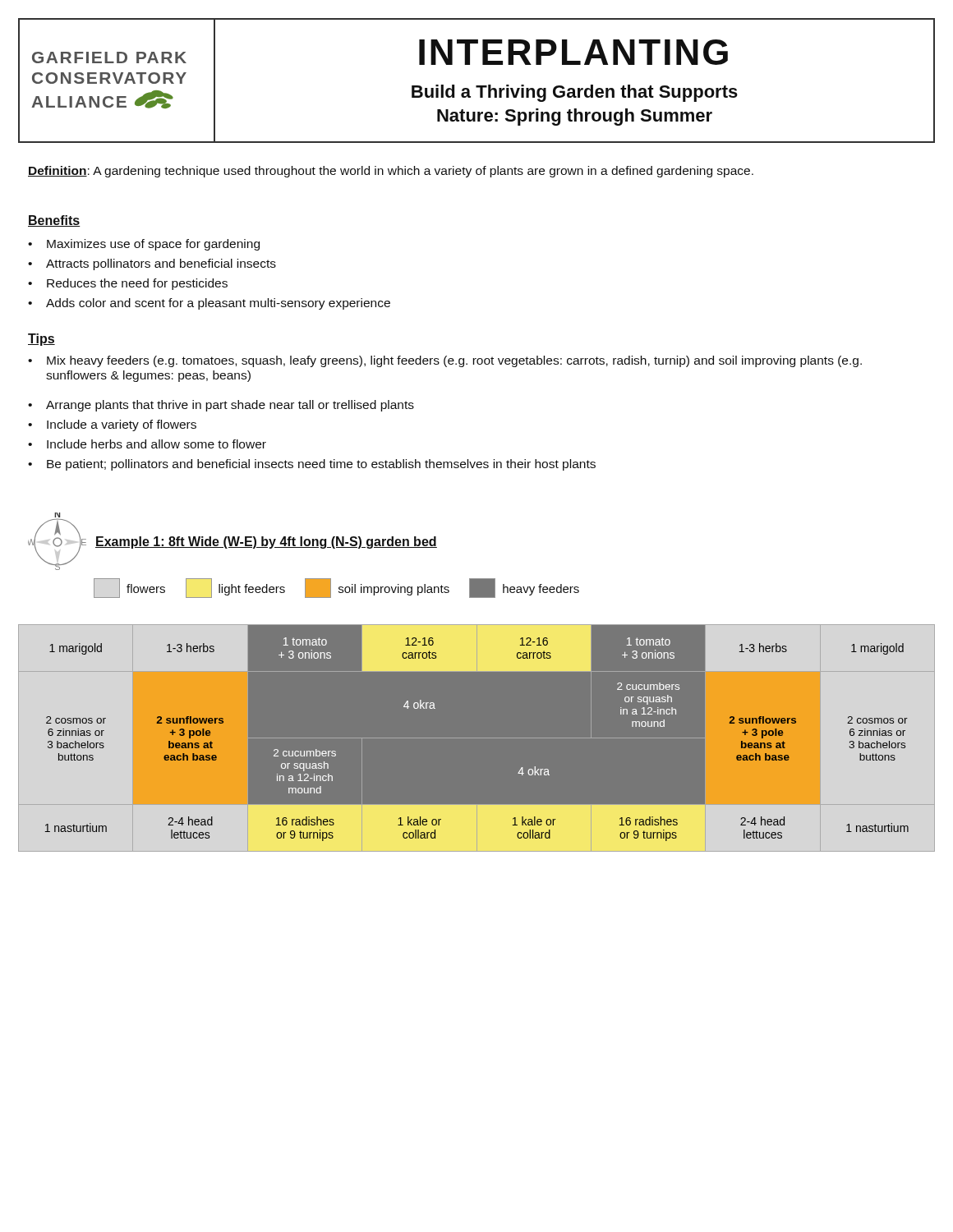Select the list item that says "•Reduces the need for pesticides"

(128, 283)
